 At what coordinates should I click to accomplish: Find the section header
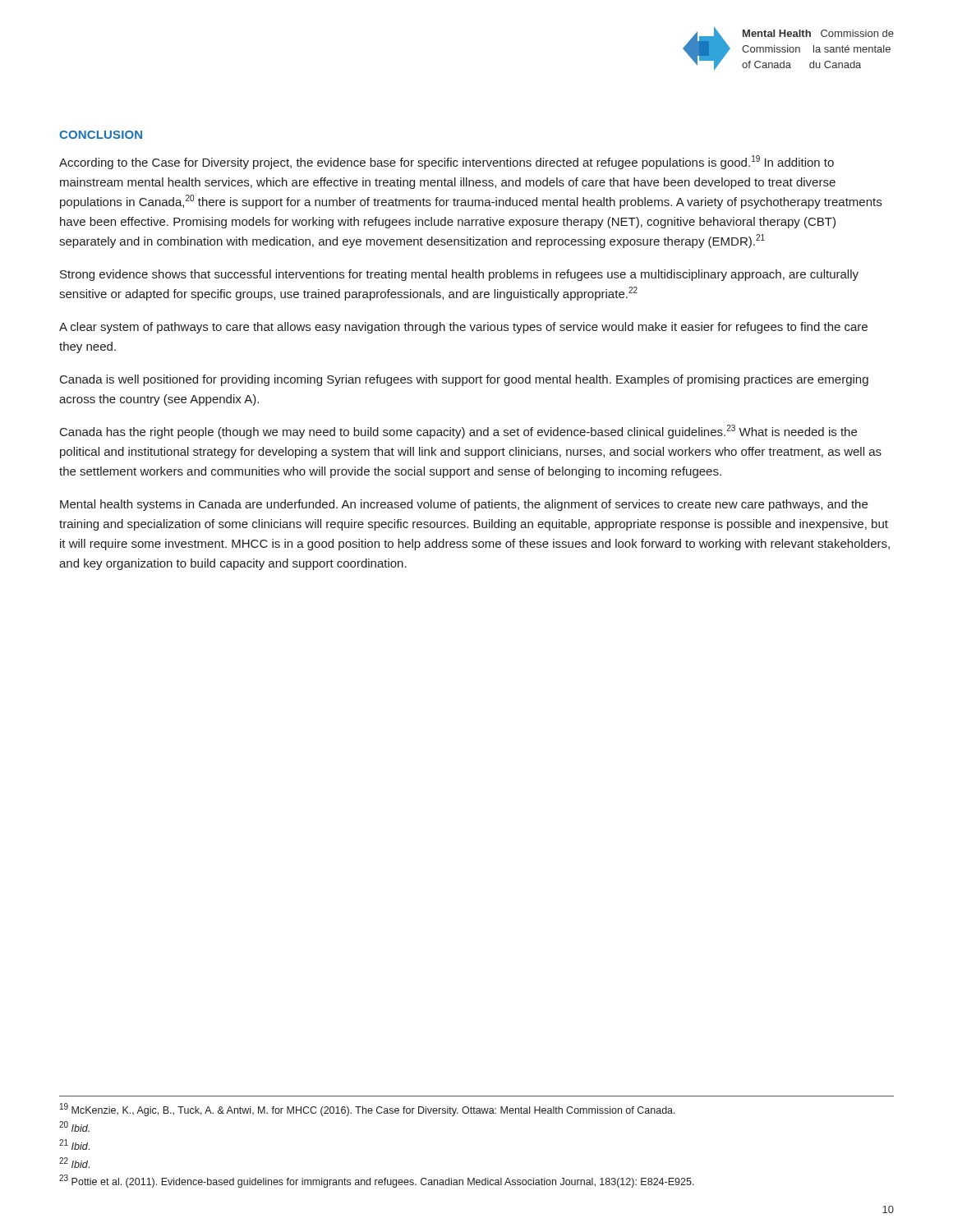coord(101,134)
